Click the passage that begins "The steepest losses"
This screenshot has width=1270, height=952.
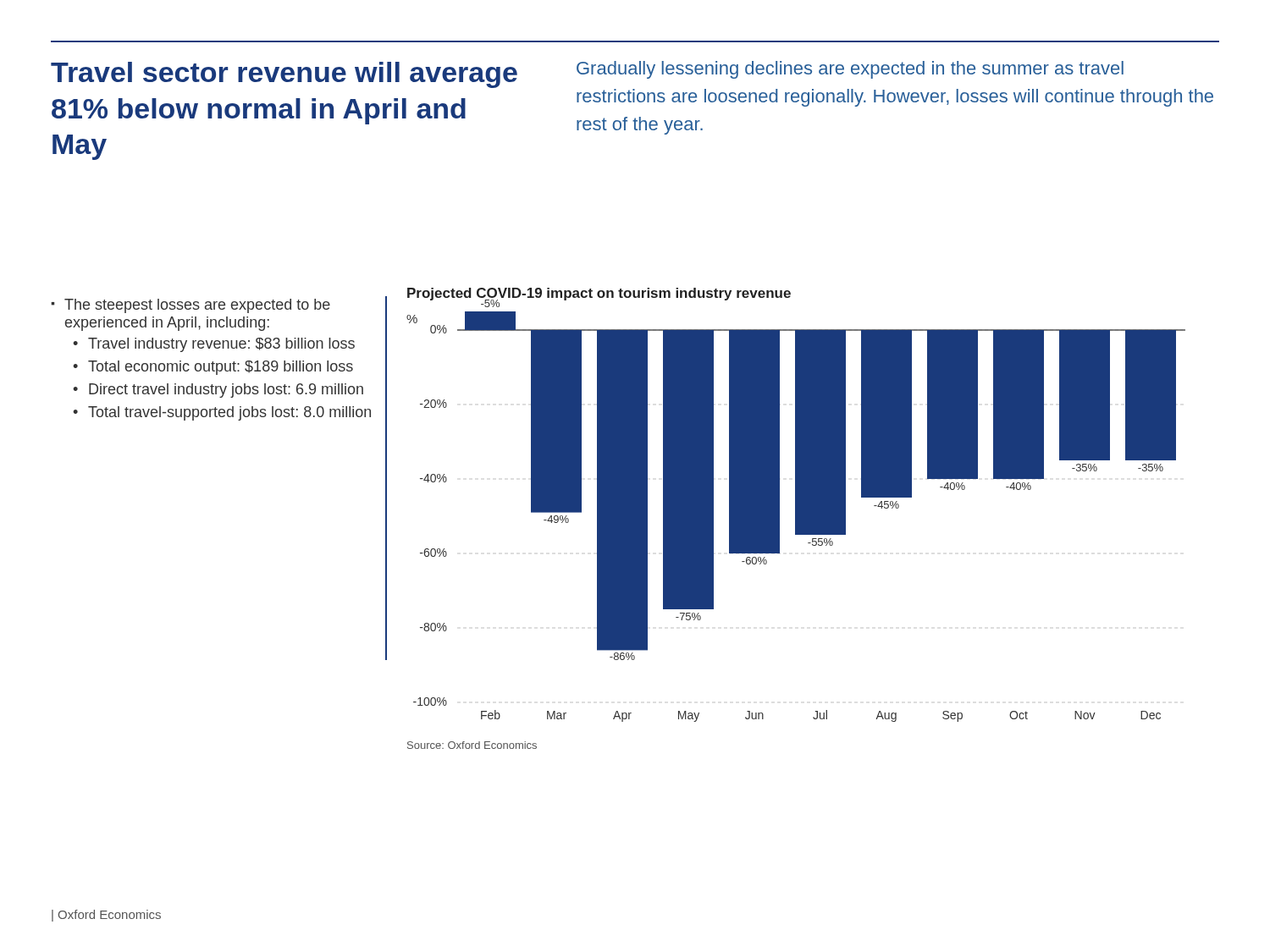tap(216, 359)
